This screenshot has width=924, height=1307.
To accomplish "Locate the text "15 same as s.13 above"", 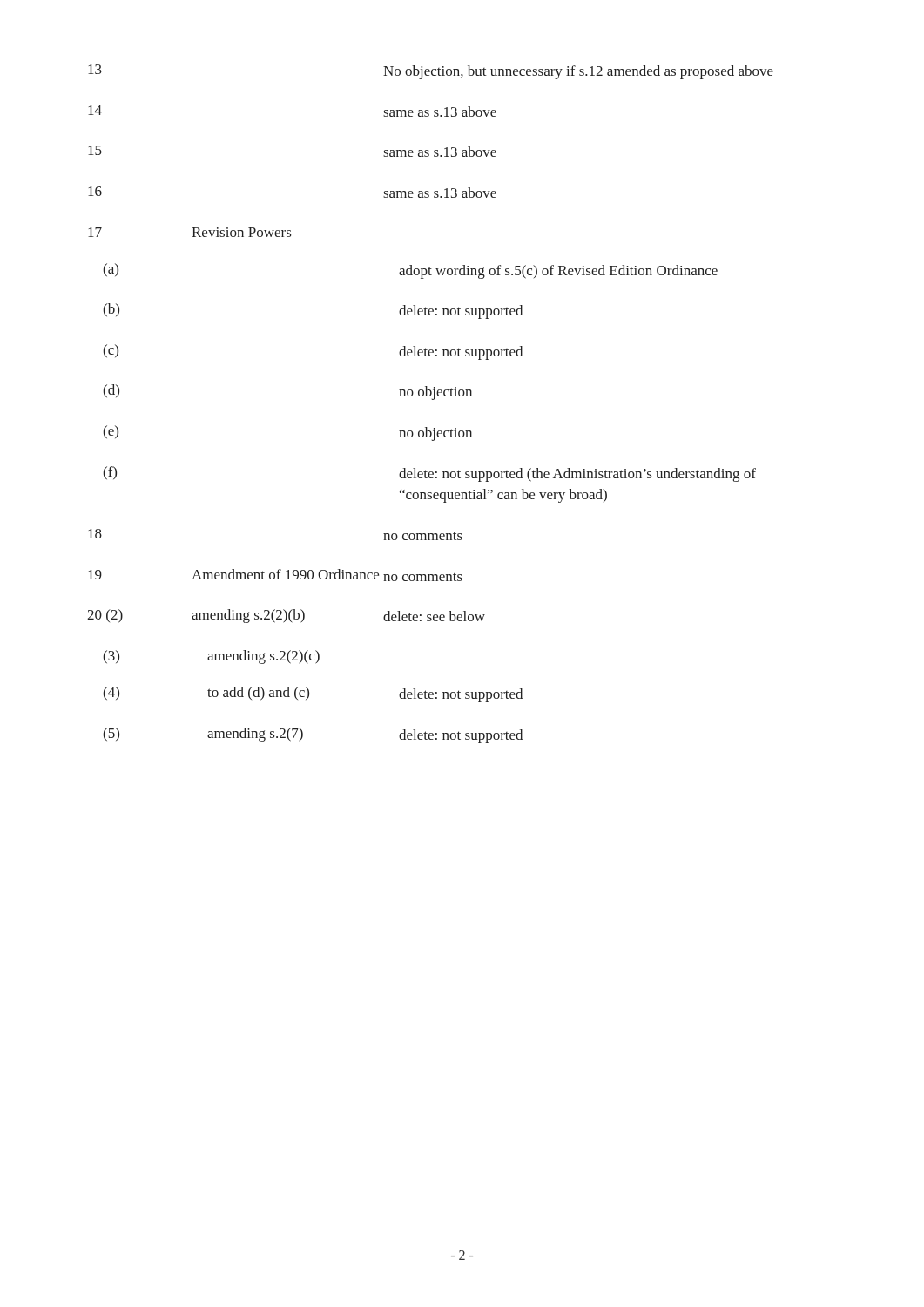I will [x=462, y=153].
